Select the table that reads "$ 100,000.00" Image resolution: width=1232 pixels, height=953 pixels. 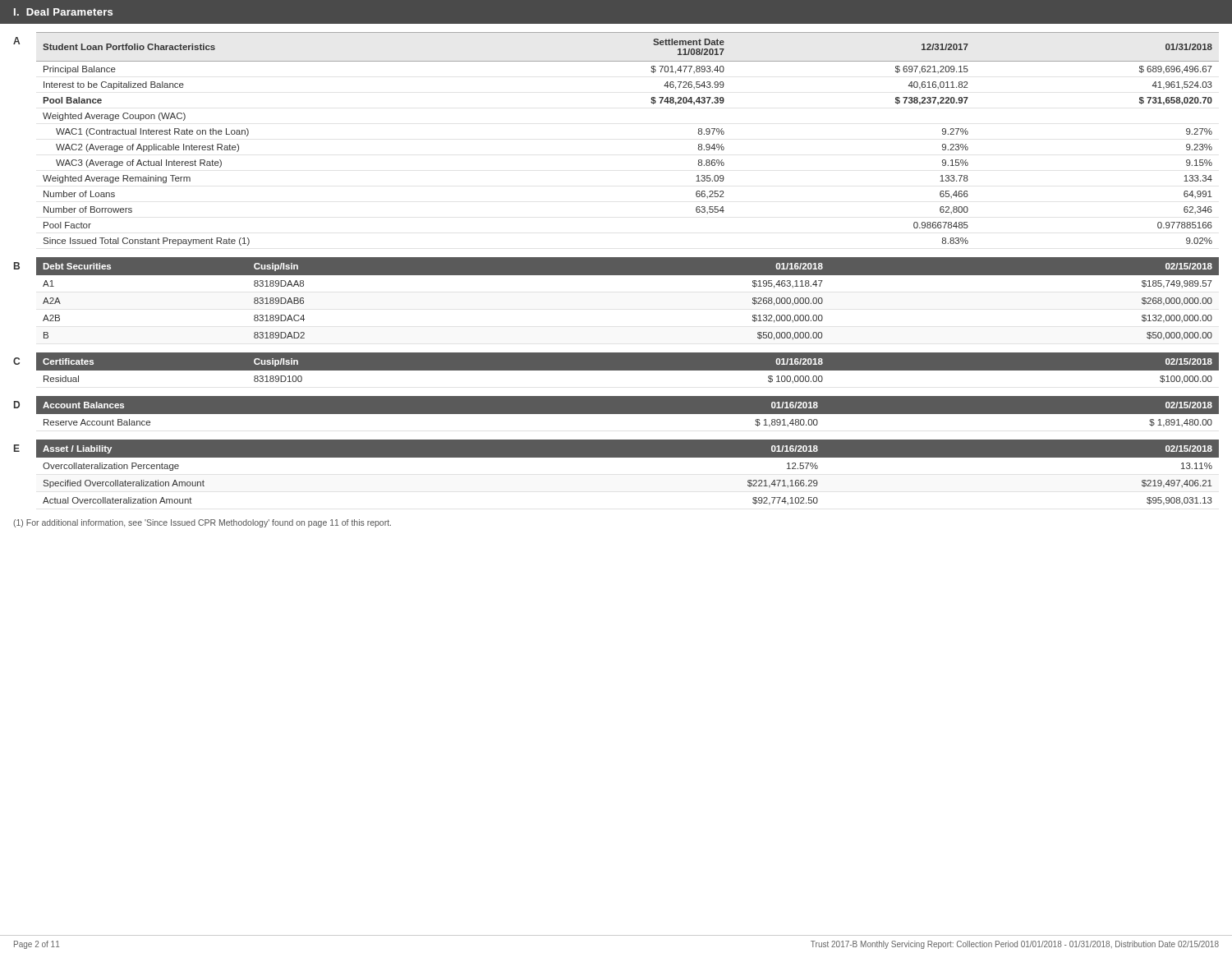point(627,370)
